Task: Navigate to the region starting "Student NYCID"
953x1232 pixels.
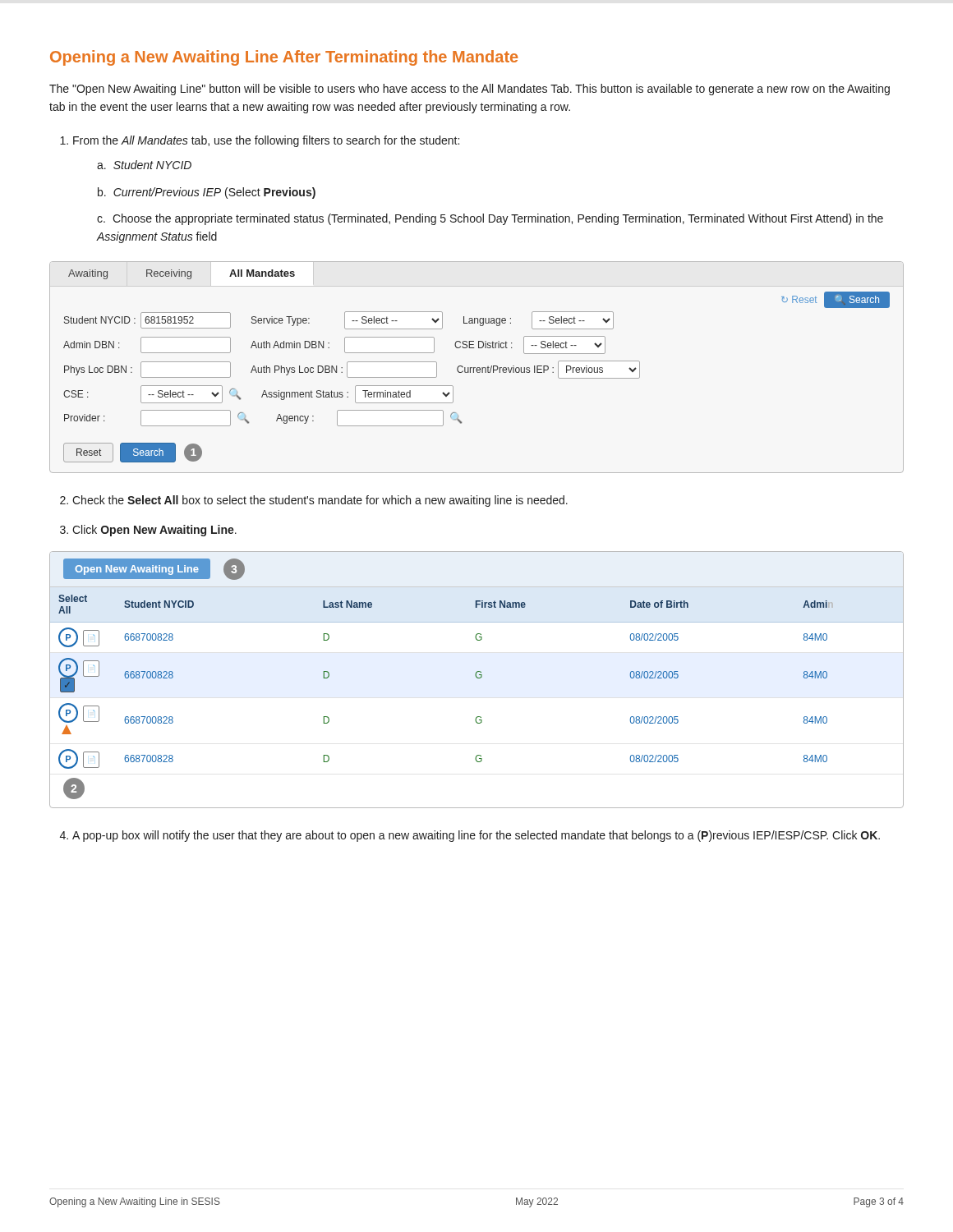Action: click(x=152, y=165)
